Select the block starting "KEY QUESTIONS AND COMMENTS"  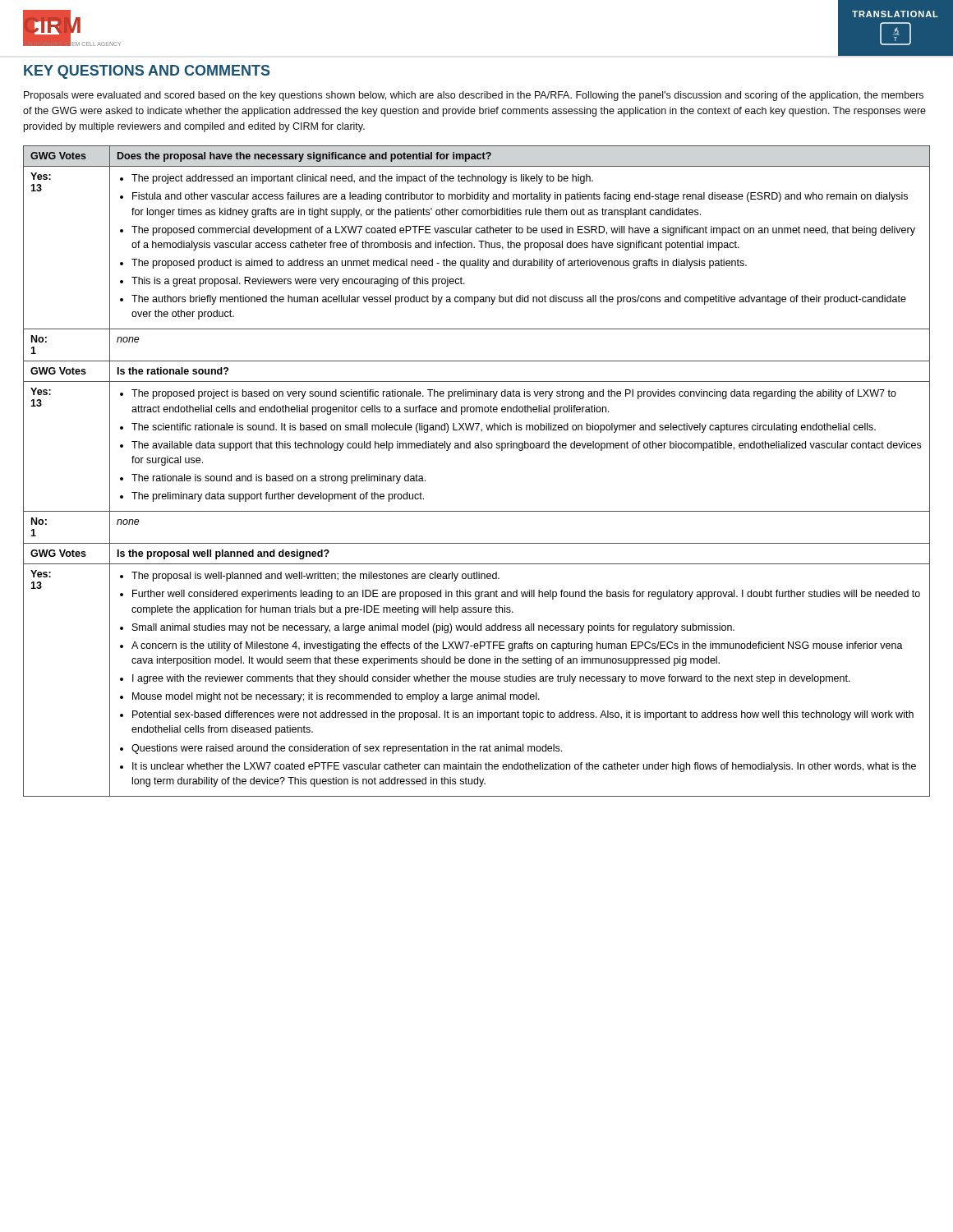[147, 71]
